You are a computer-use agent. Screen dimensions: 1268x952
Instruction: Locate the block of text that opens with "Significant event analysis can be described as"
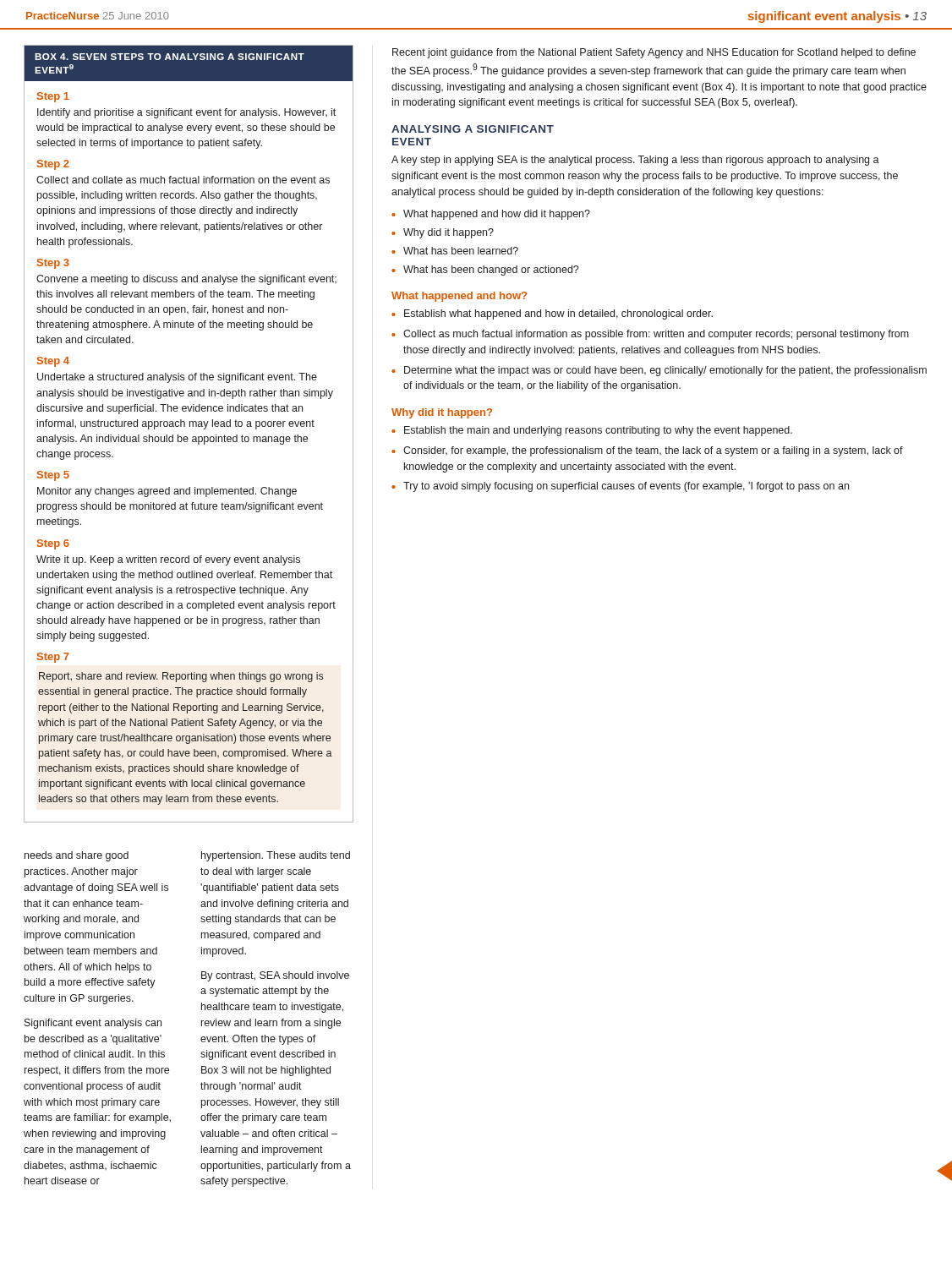(98, 1102)
